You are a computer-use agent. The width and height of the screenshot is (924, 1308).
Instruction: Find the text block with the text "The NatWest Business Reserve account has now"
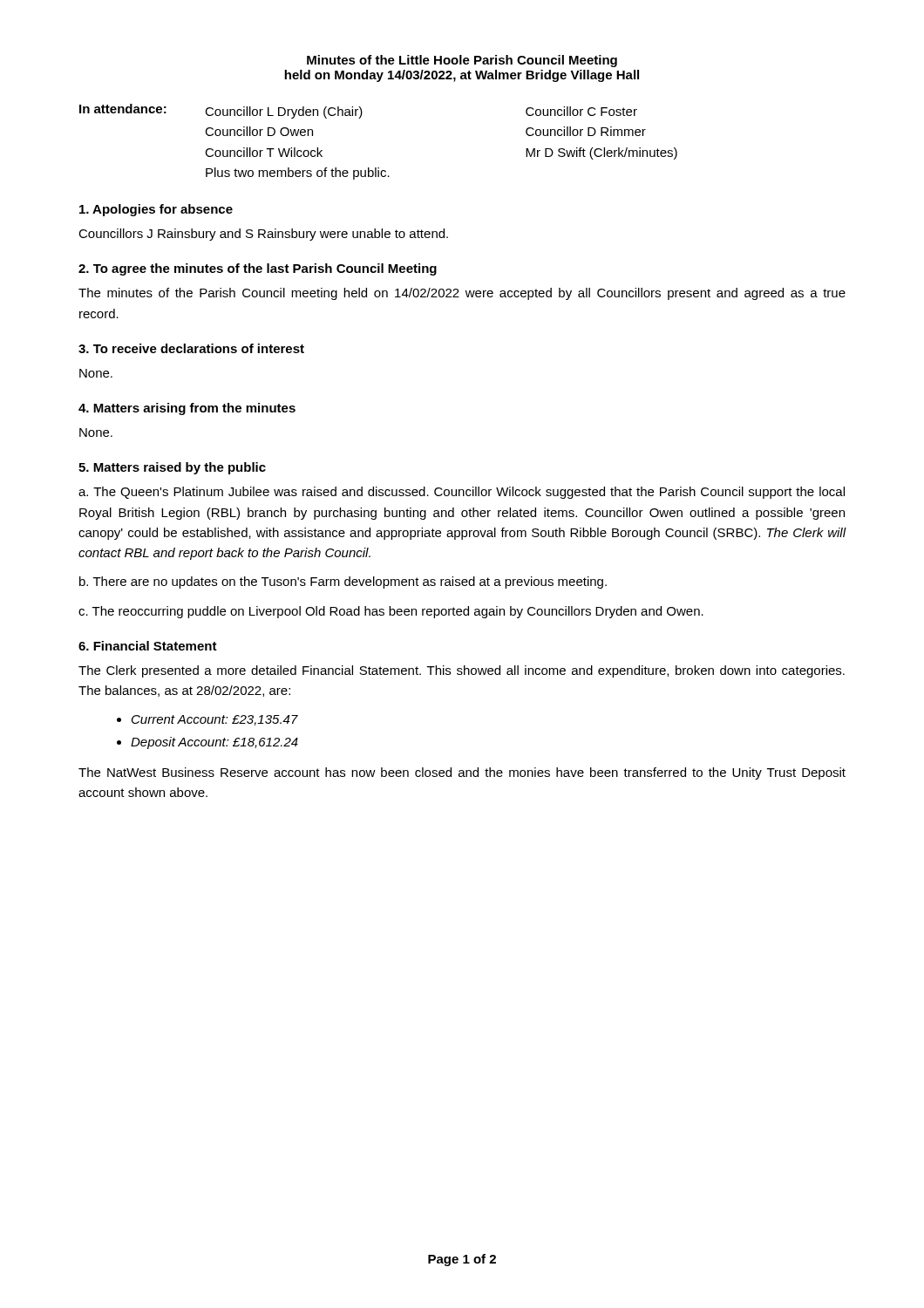tap(462, 782)
